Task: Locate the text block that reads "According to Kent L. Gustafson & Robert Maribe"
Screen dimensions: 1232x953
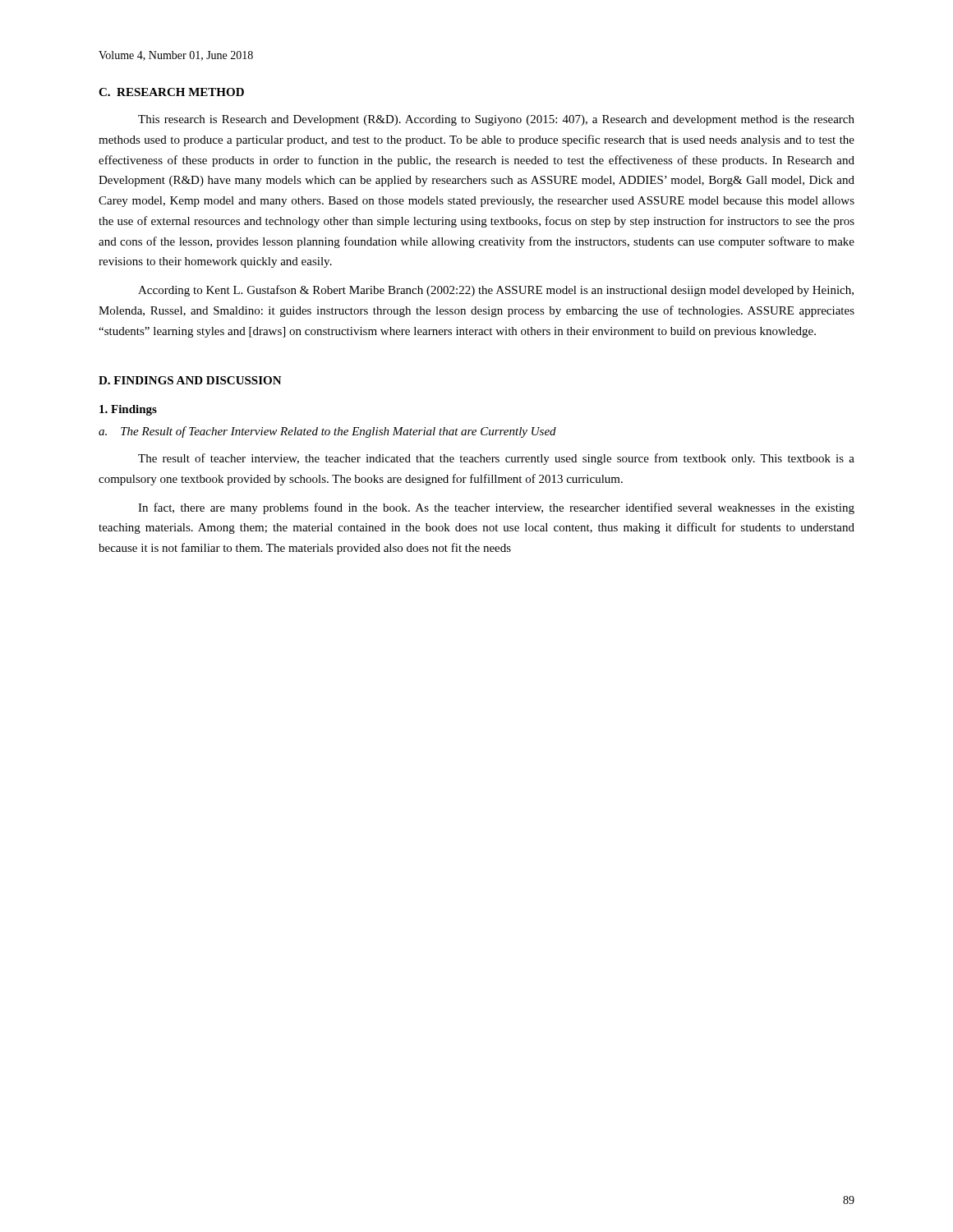Action: coord(476,311)
